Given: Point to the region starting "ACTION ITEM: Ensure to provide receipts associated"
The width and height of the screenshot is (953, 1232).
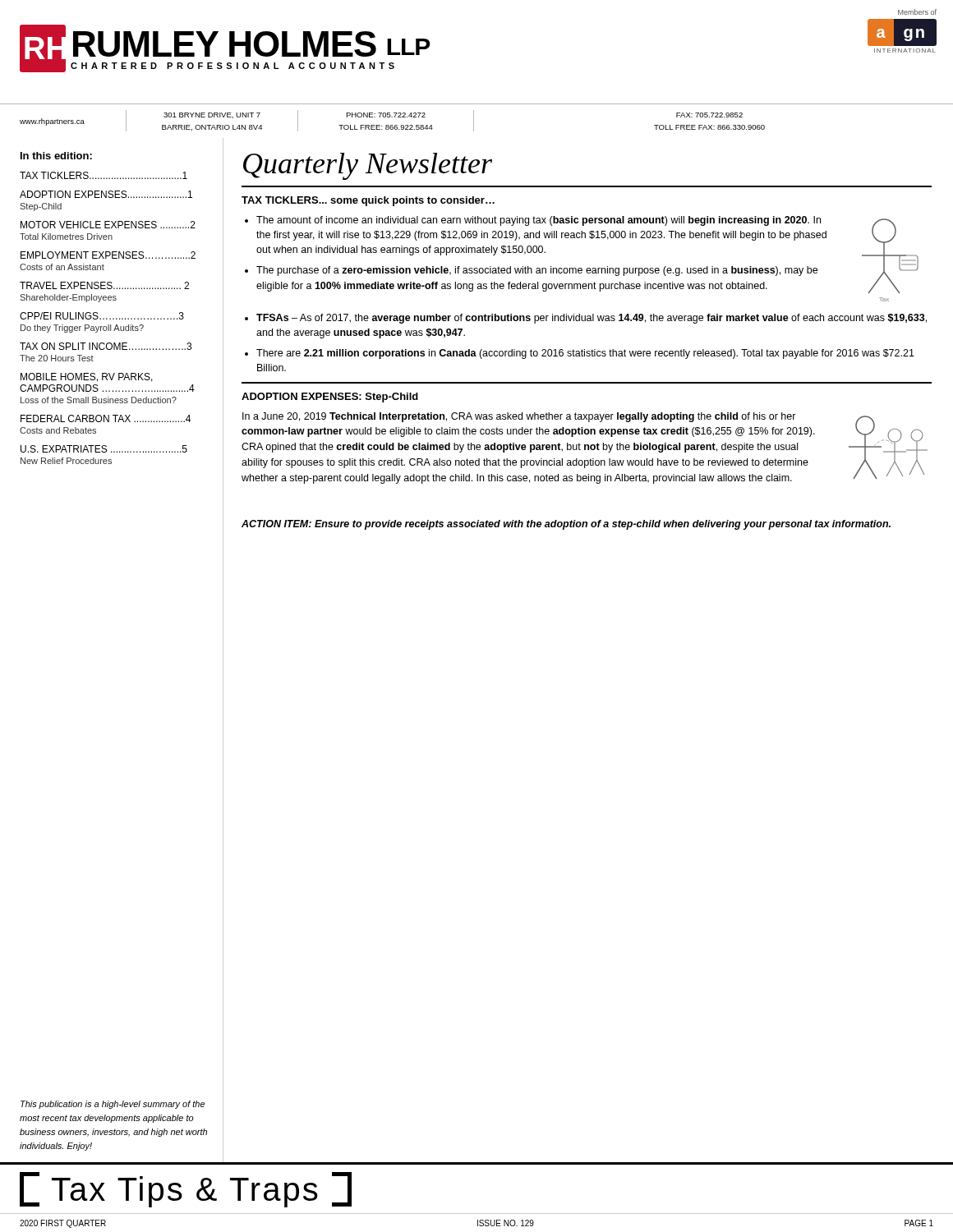Looking at the screenshot, I should (566, 524).
